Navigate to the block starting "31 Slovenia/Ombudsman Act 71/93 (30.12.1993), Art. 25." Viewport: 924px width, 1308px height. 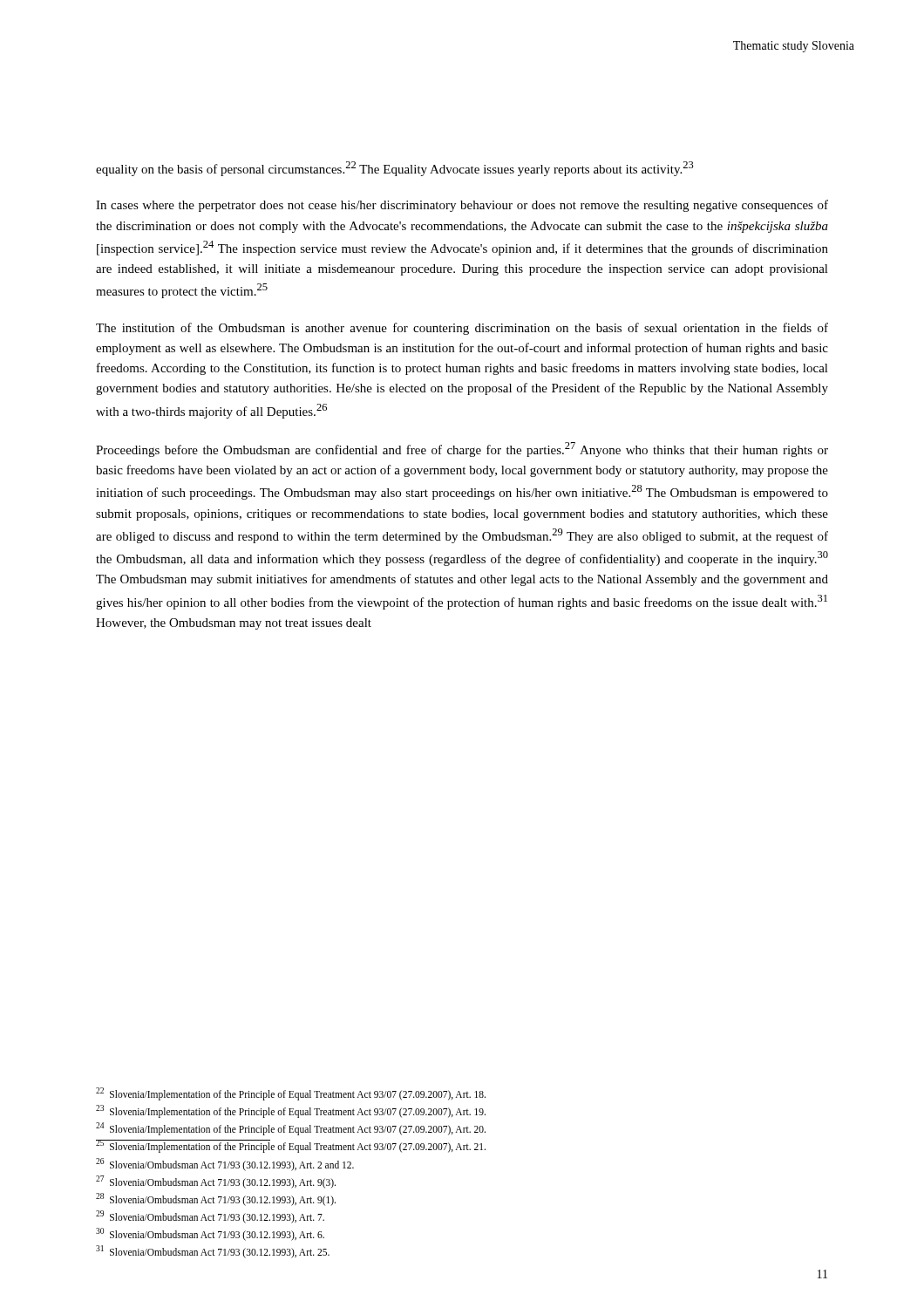[x=213, y=1252]
